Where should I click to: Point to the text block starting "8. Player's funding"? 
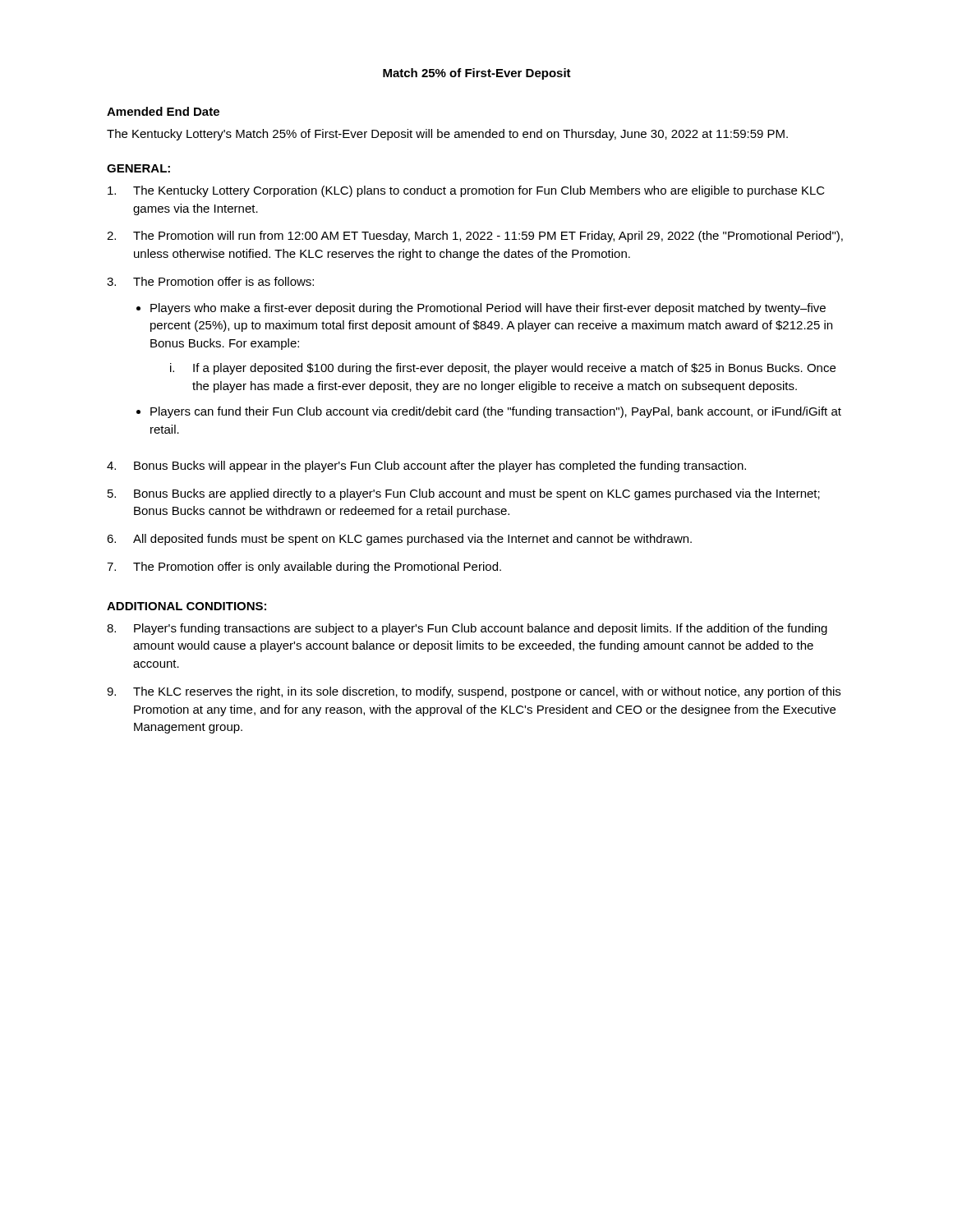tap(476, 646)
